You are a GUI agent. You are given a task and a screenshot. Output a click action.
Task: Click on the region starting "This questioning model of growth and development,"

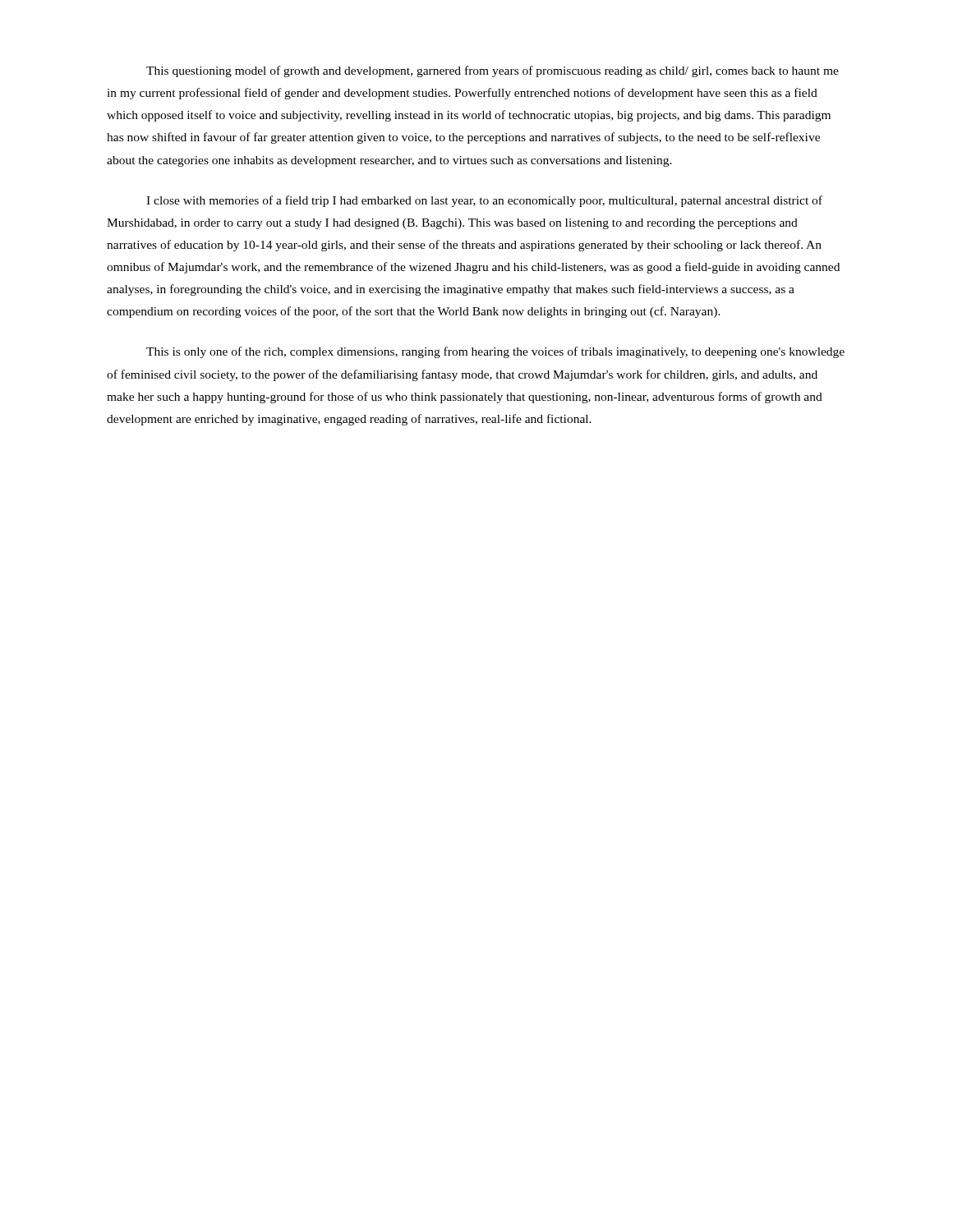pyautogui.click(x=473, y=115)
